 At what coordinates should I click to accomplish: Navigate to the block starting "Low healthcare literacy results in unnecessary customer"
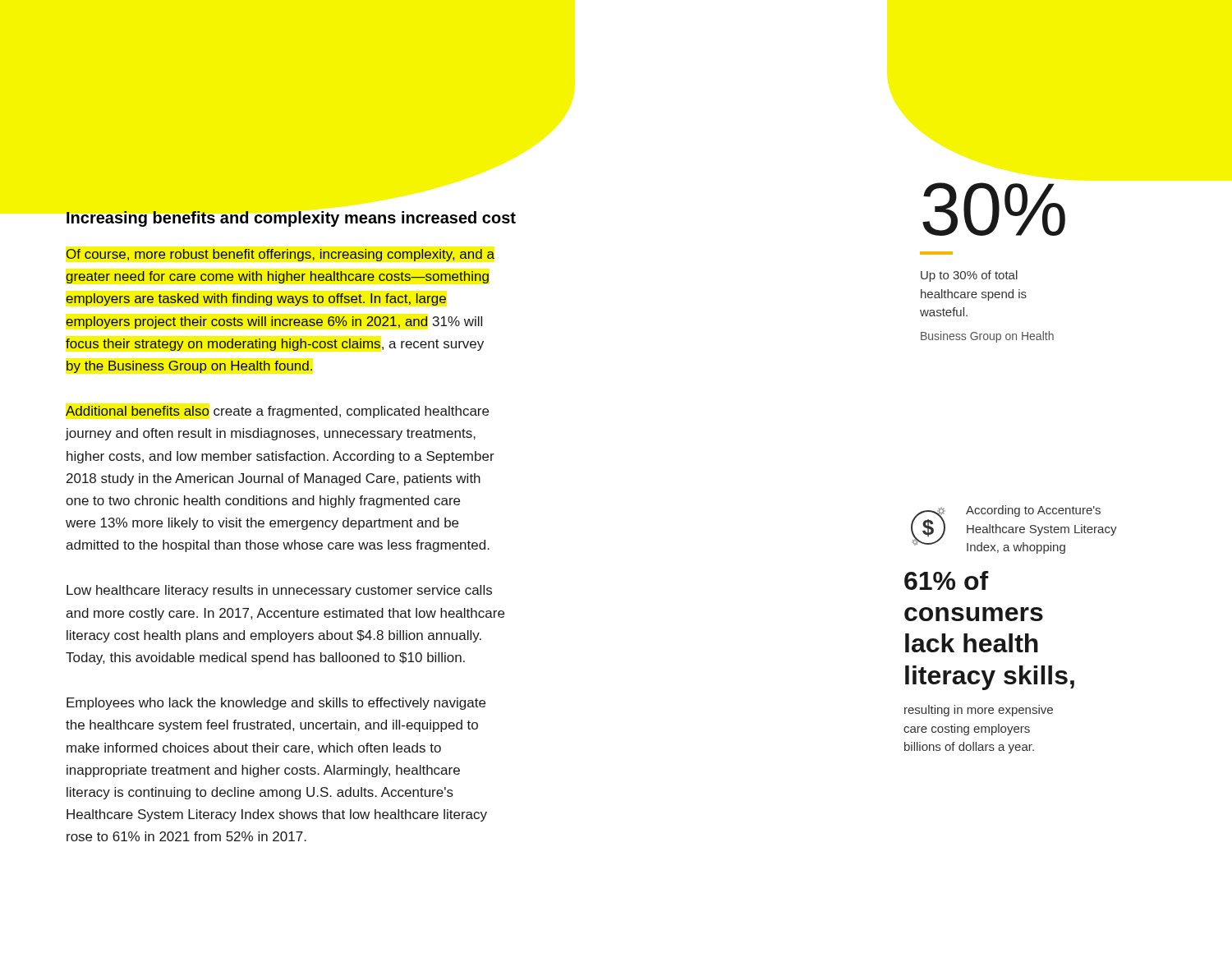tap(285, 624)
